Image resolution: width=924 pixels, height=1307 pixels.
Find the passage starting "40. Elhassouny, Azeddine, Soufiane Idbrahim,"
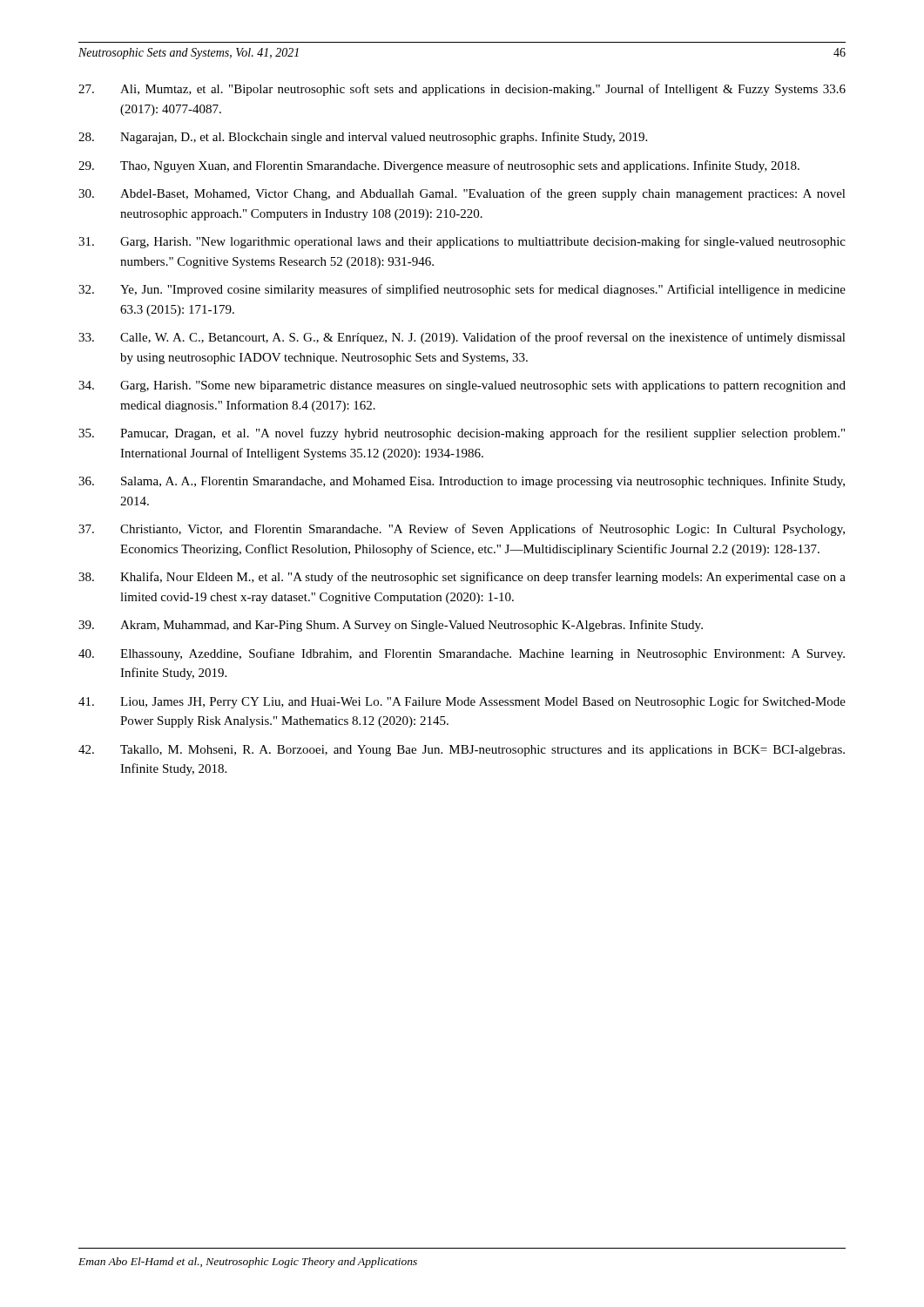[x=462, y=663]
